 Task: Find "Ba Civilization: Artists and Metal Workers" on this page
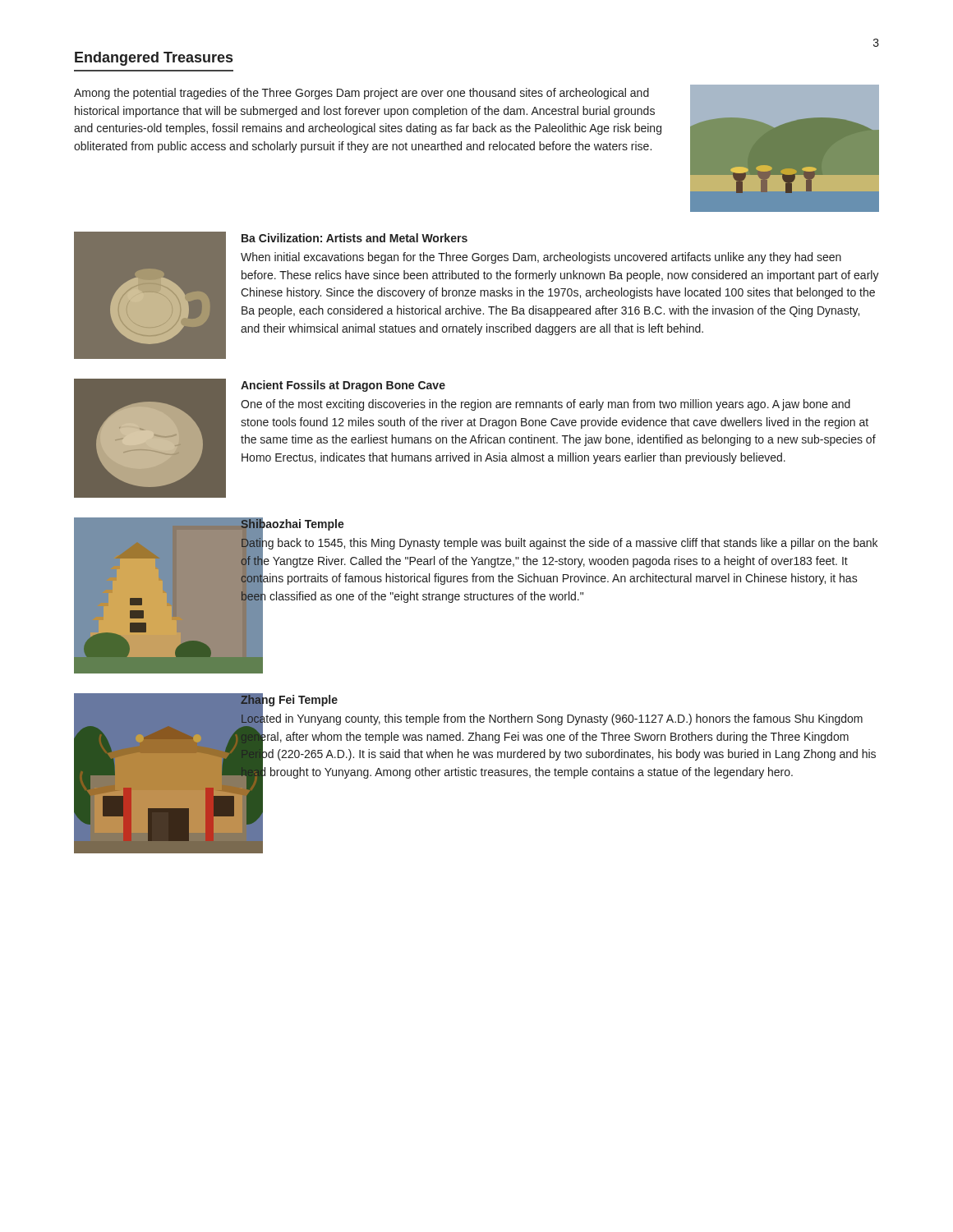point(354,238)
